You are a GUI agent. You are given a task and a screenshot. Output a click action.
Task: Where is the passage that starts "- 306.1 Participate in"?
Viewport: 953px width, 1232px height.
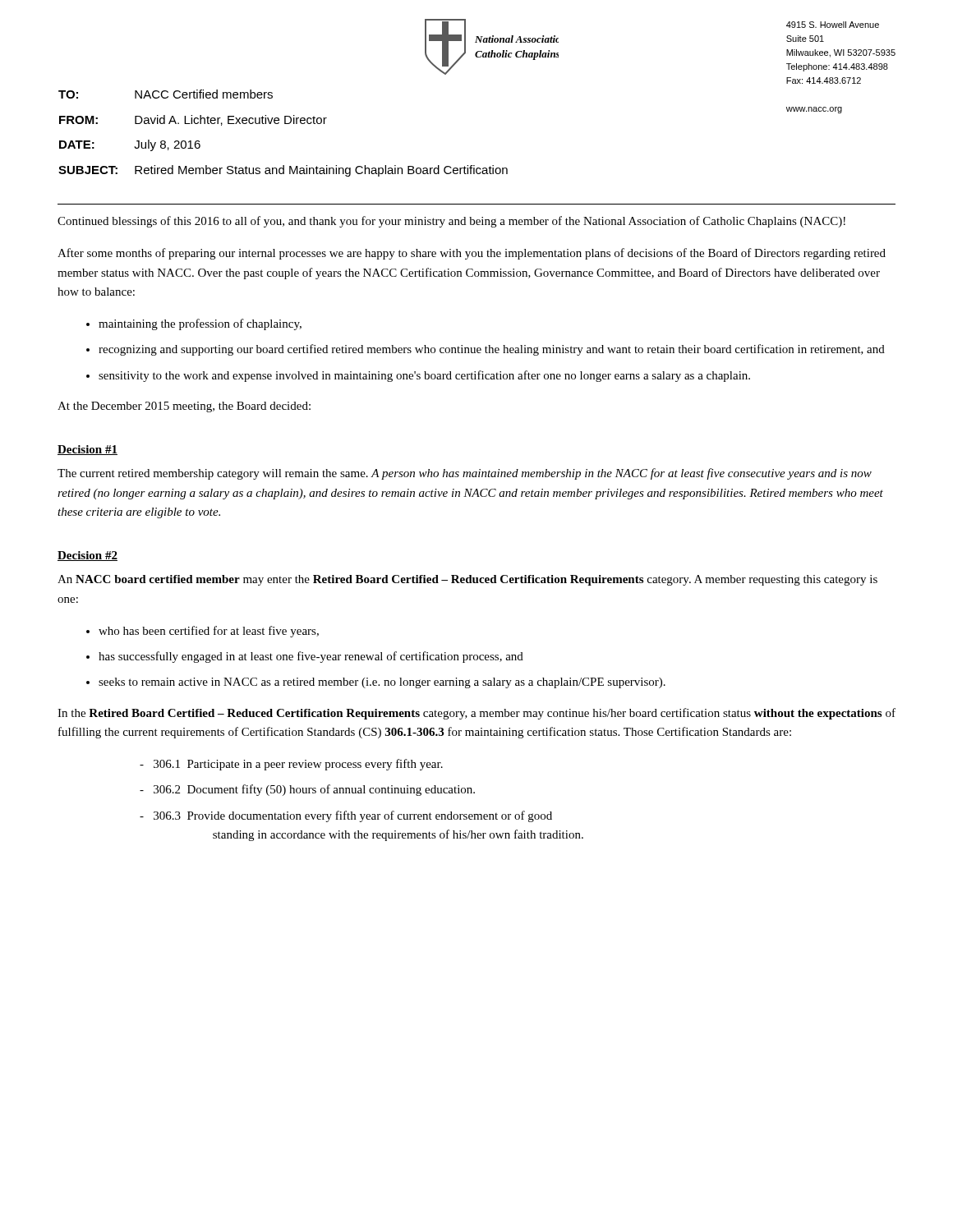291,764
